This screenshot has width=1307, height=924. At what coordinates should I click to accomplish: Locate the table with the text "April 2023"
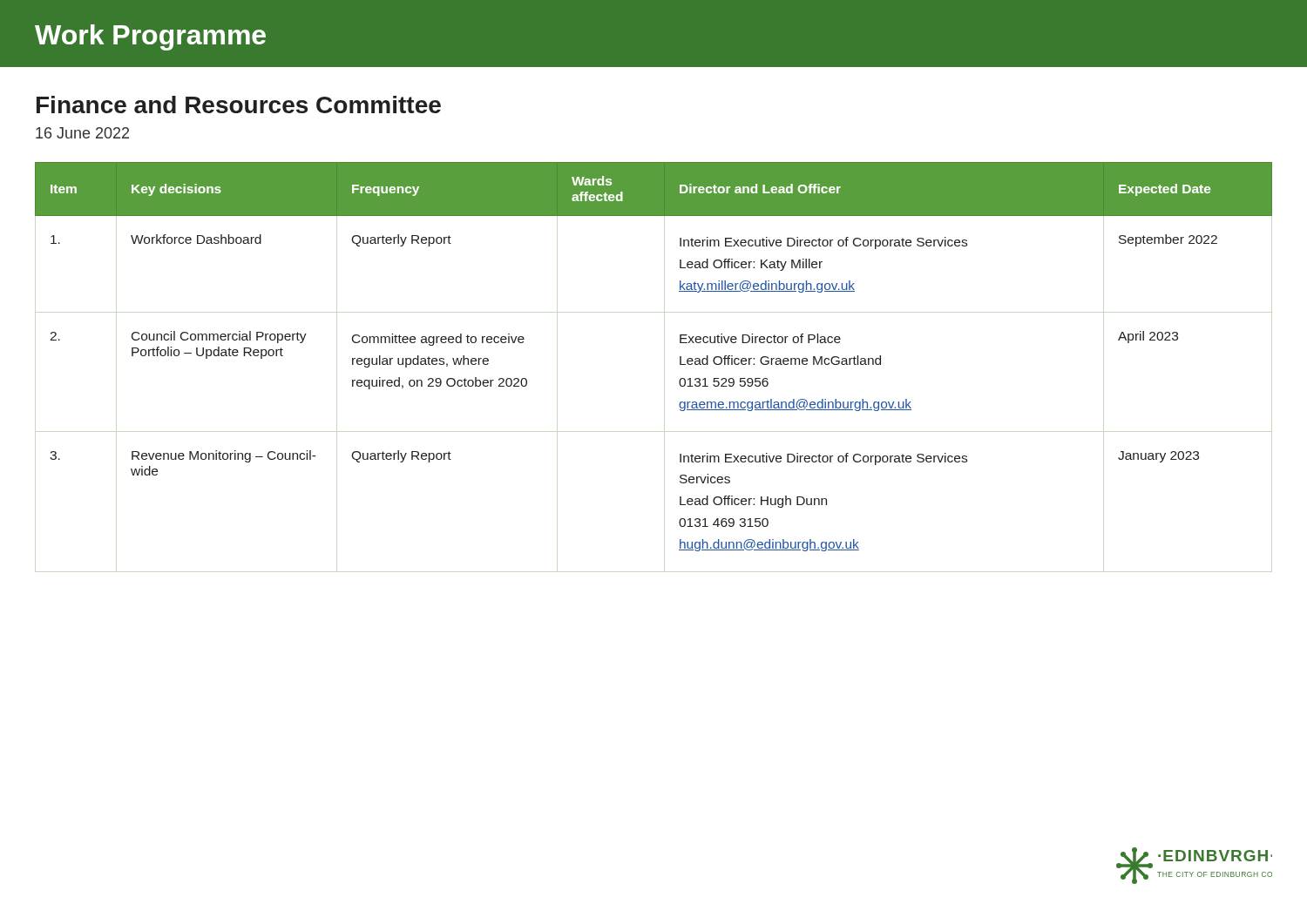point(654,367)
